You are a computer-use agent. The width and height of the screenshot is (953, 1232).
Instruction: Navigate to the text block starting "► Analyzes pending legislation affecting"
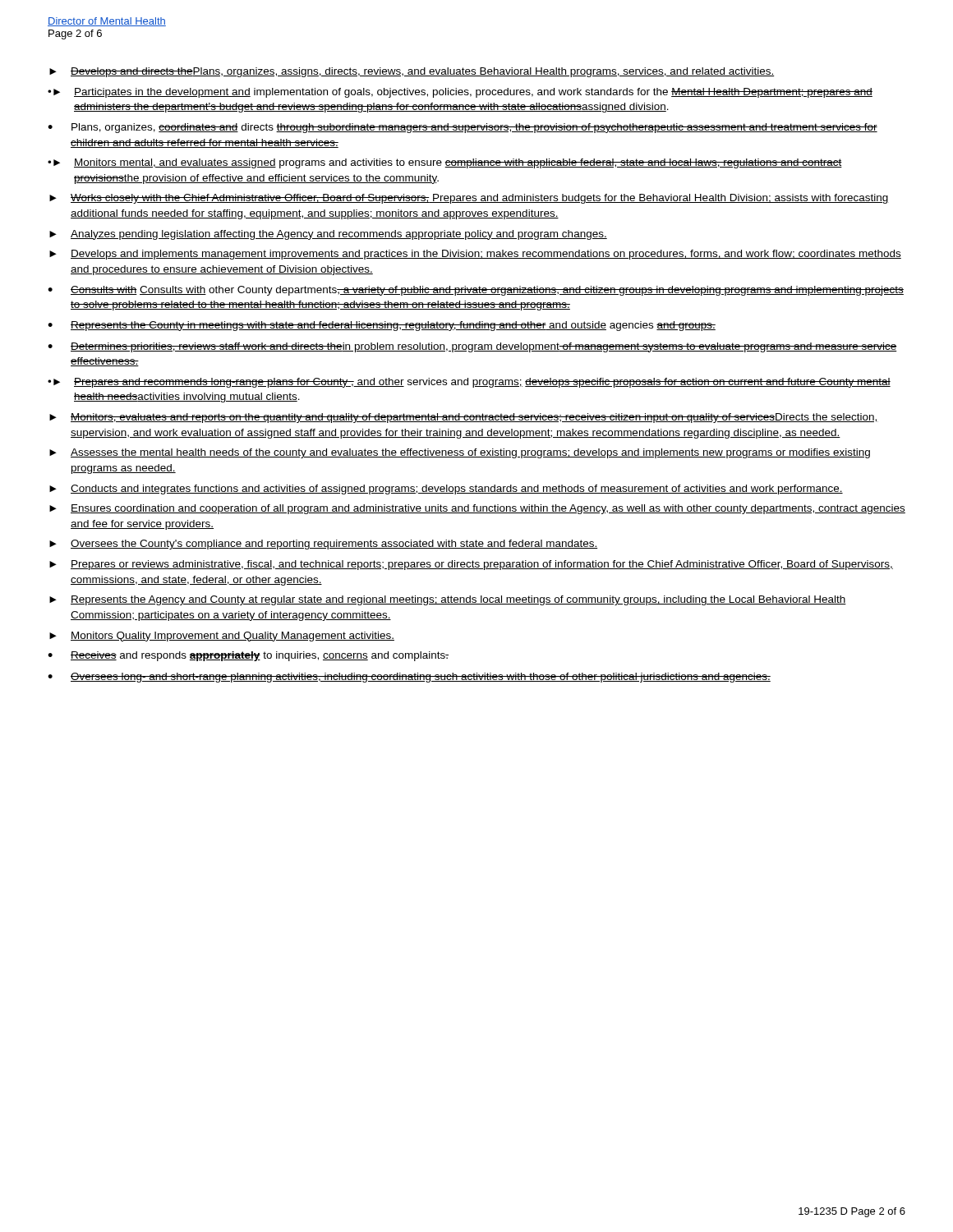(x=476, y=234)
